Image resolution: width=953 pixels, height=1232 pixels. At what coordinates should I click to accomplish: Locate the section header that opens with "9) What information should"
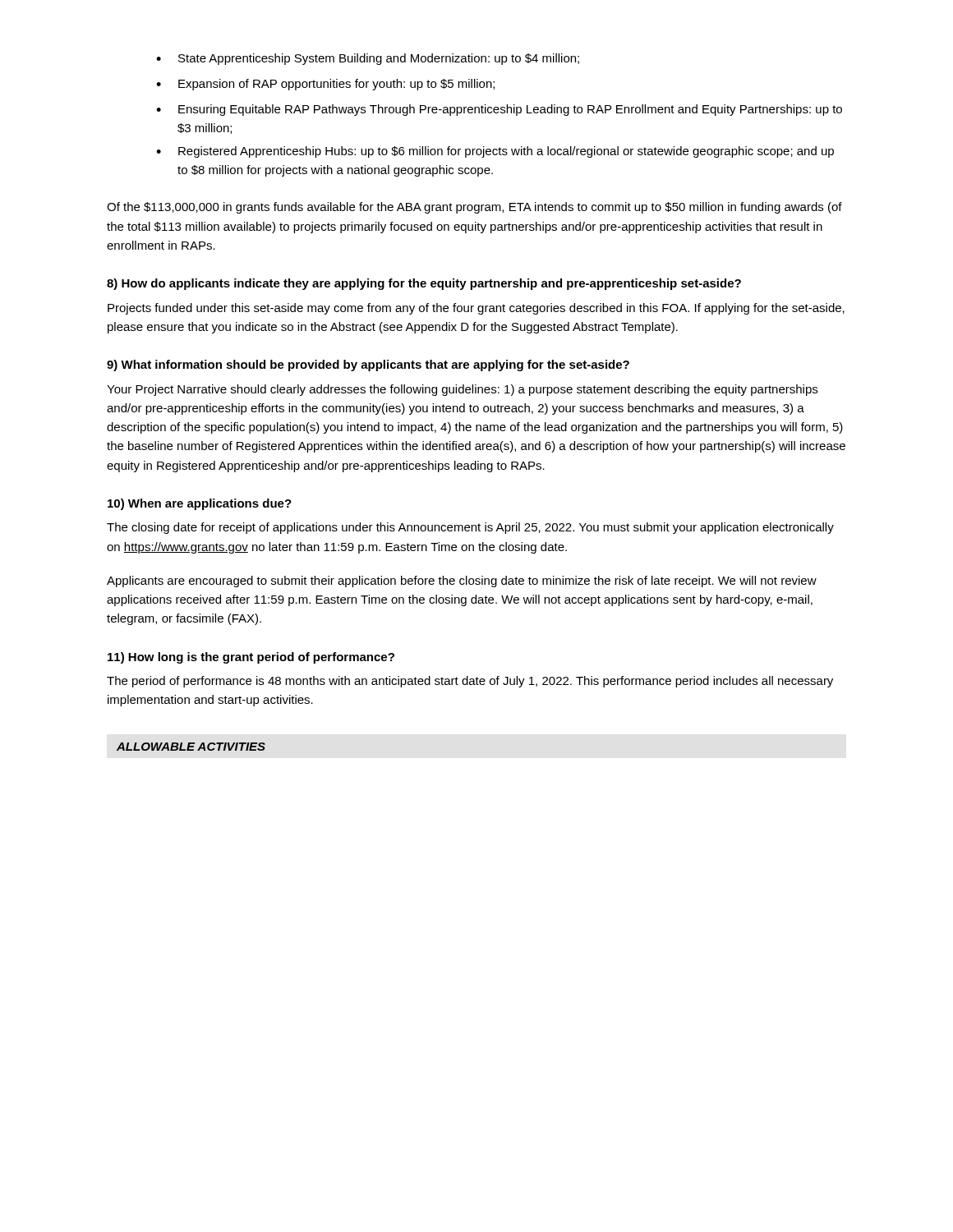tap(368, 364)
